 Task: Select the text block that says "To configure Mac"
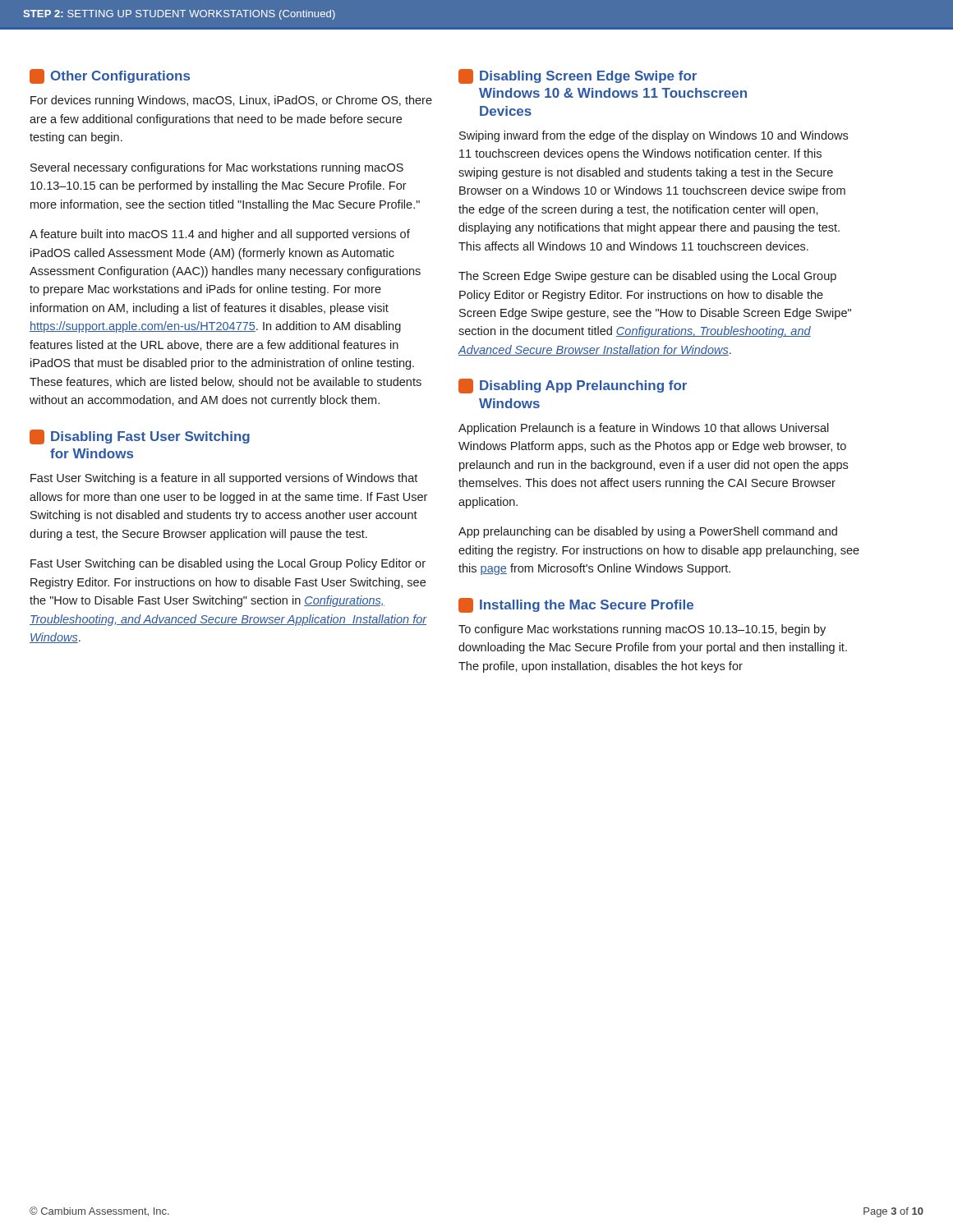coord(653,647)
